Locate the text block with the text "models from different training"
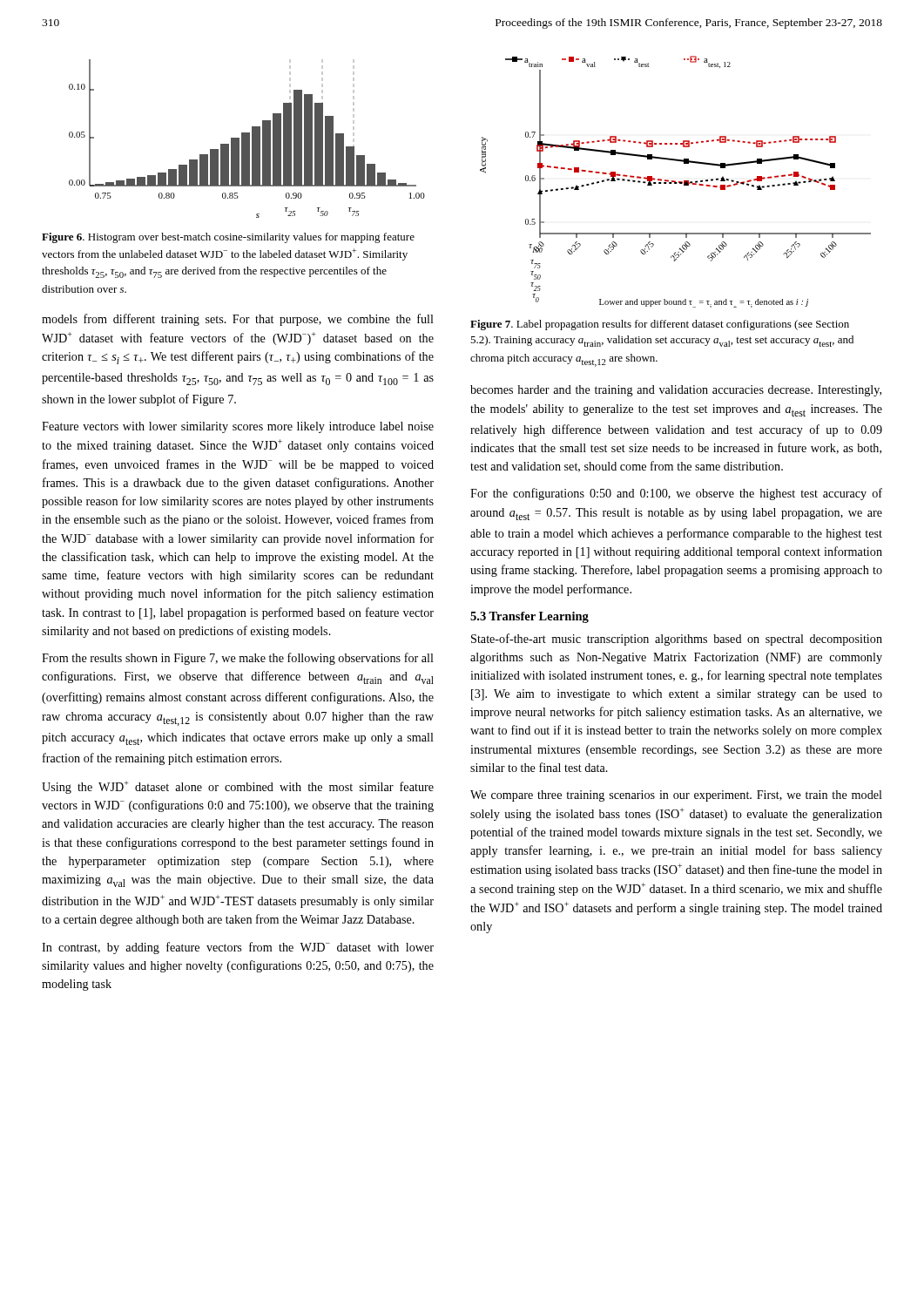924x1307 pixels. coord(238,359)
